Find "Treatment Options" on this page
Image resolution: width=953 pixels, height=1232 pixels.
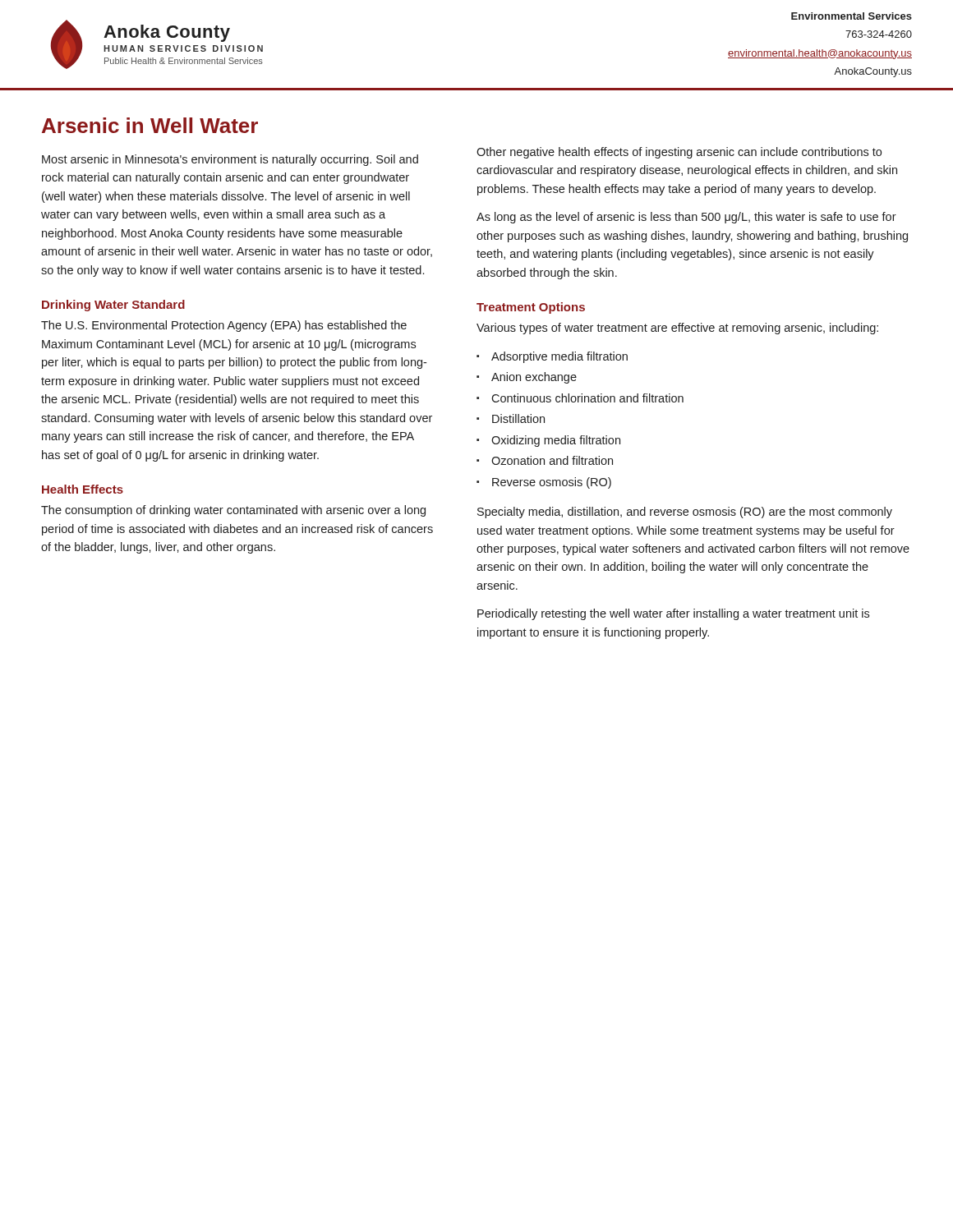[x=531, y=307]
